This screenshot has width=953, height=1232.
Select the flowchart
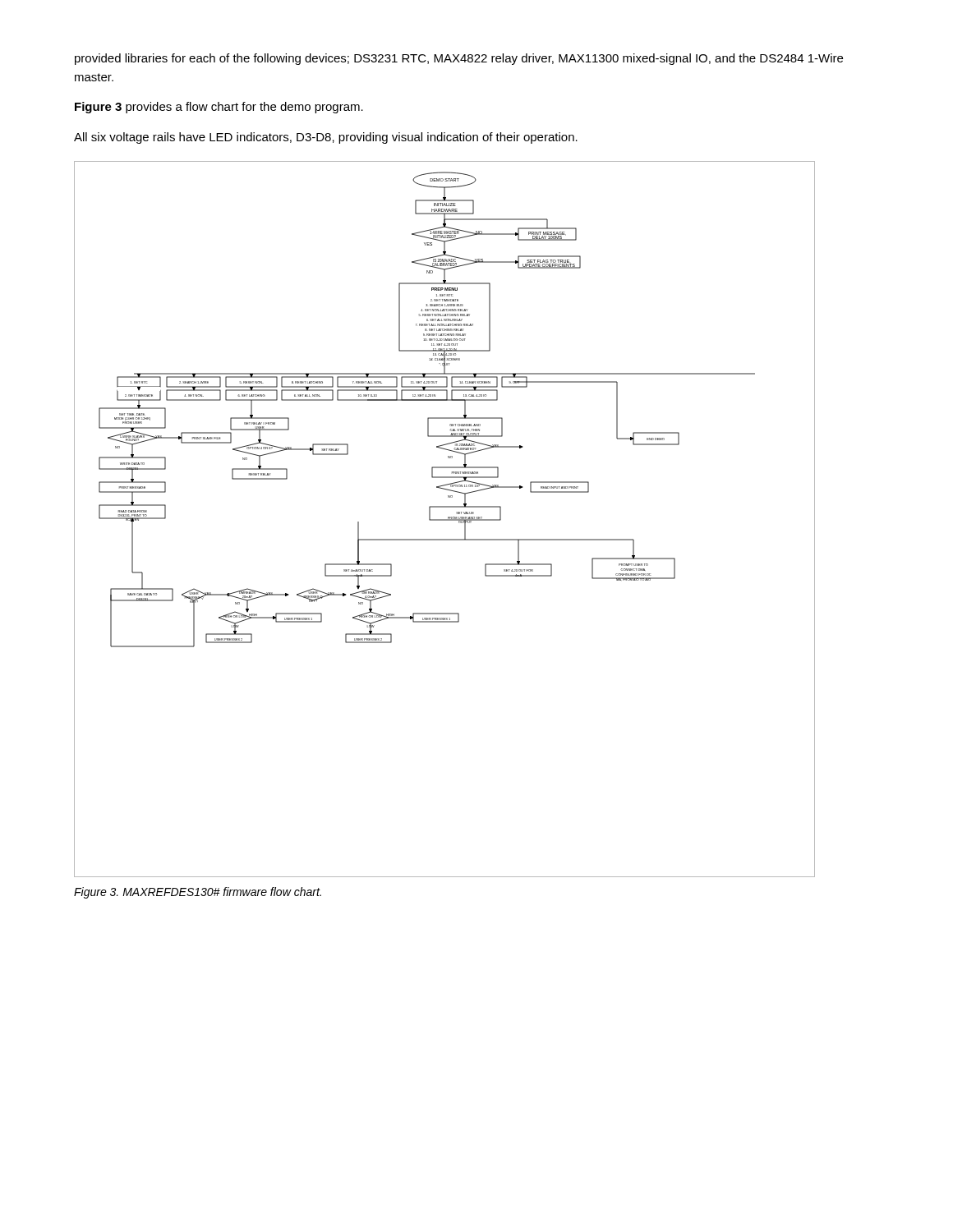tap(444, 519)
